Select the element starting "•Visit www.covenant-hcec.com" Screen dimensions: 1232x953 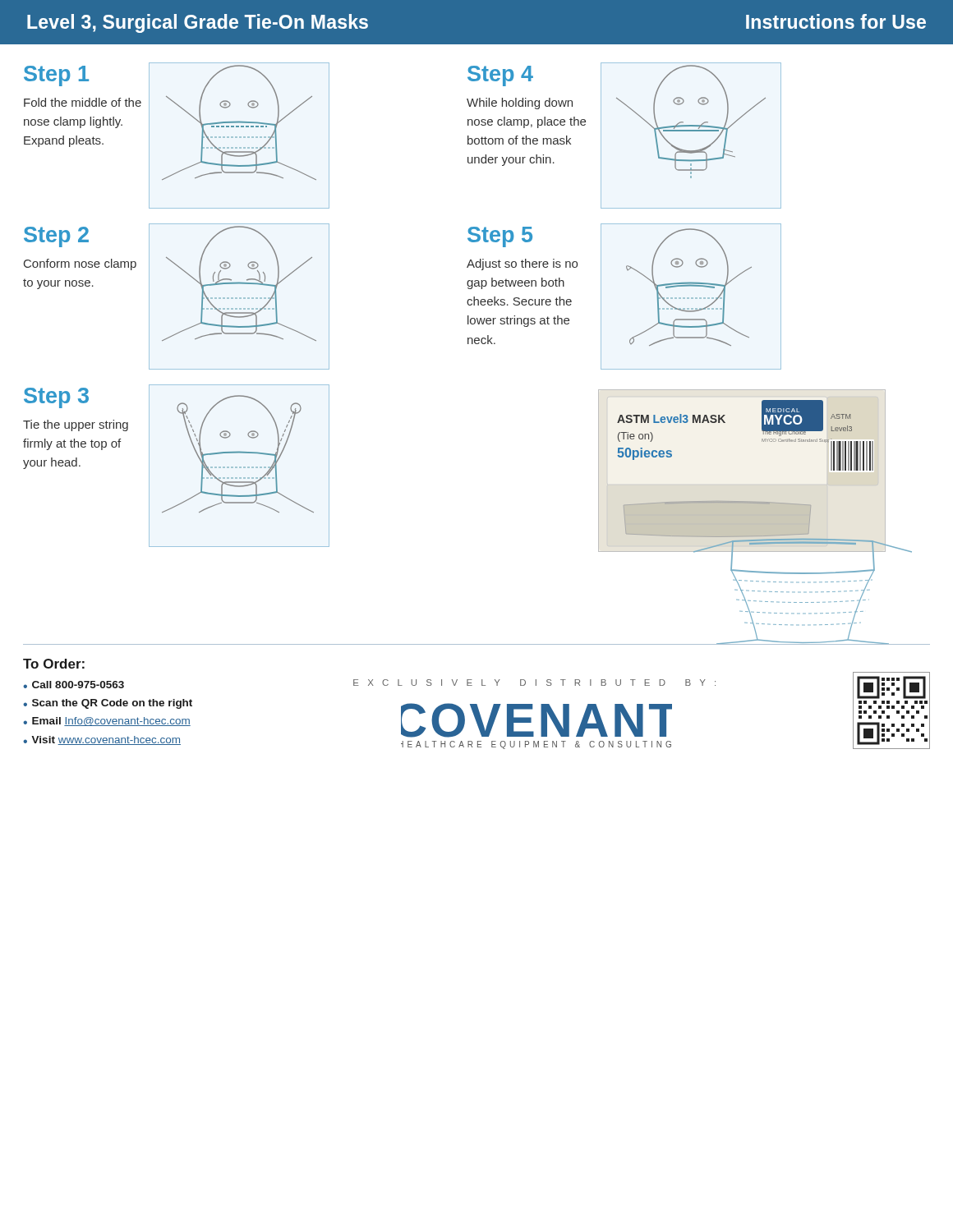[102, 741]
